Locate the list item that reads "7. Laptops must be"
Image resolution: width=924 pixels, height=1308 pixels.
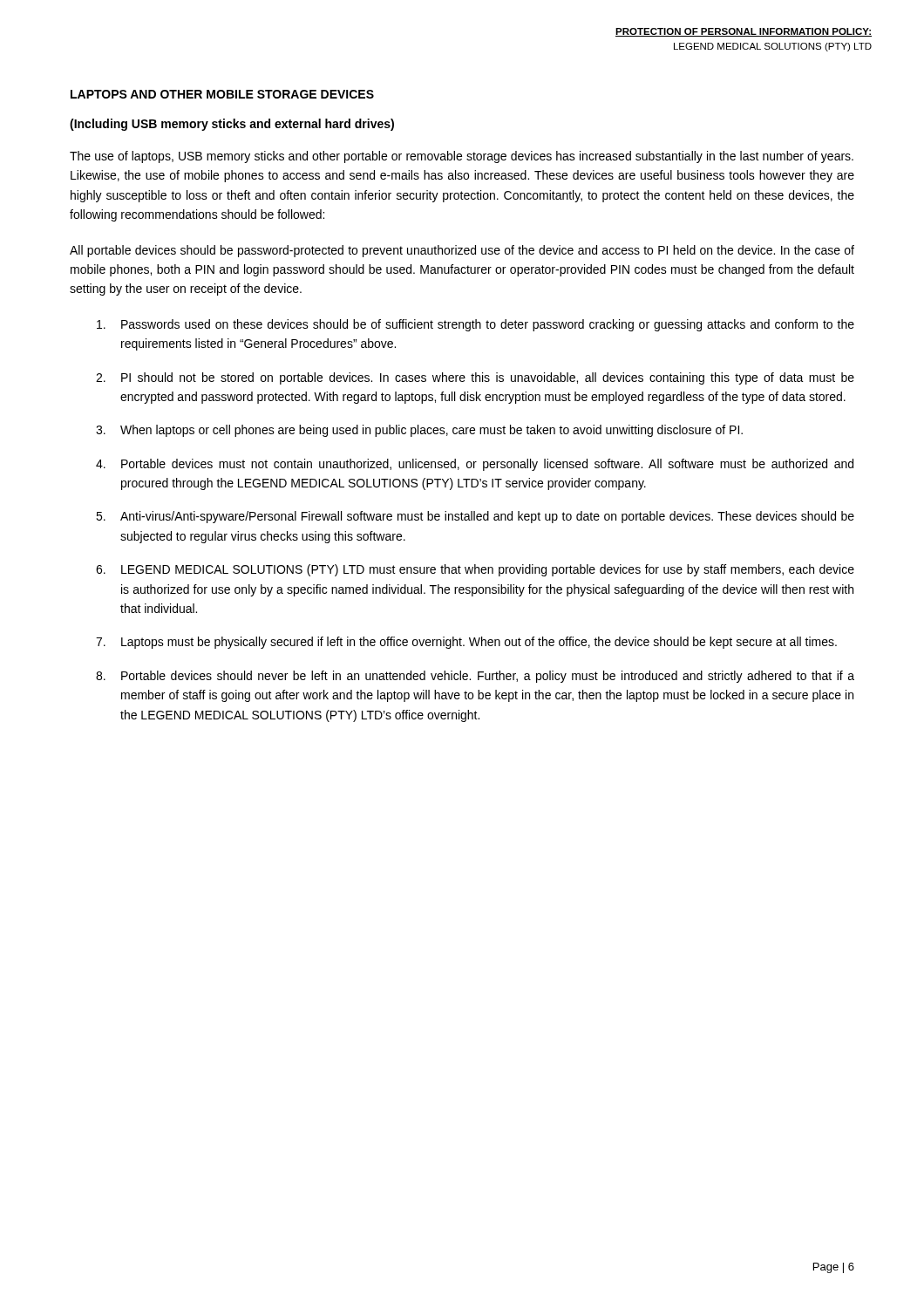coord(475,642)
